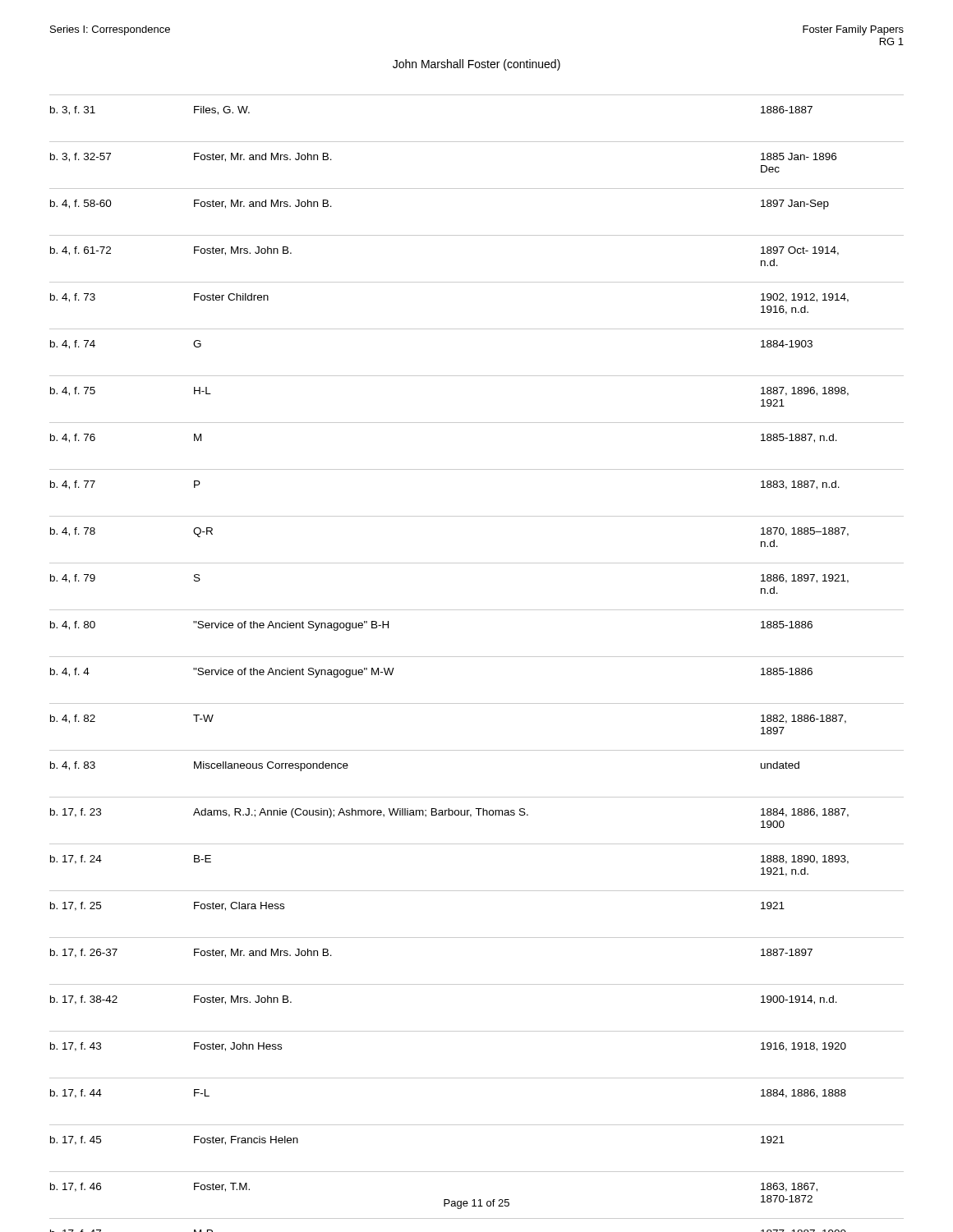The image size is (953, 1232).
Task: Click on the passage starting "b. 4, f. 80 "Service of the"
Action: (75, 625)
